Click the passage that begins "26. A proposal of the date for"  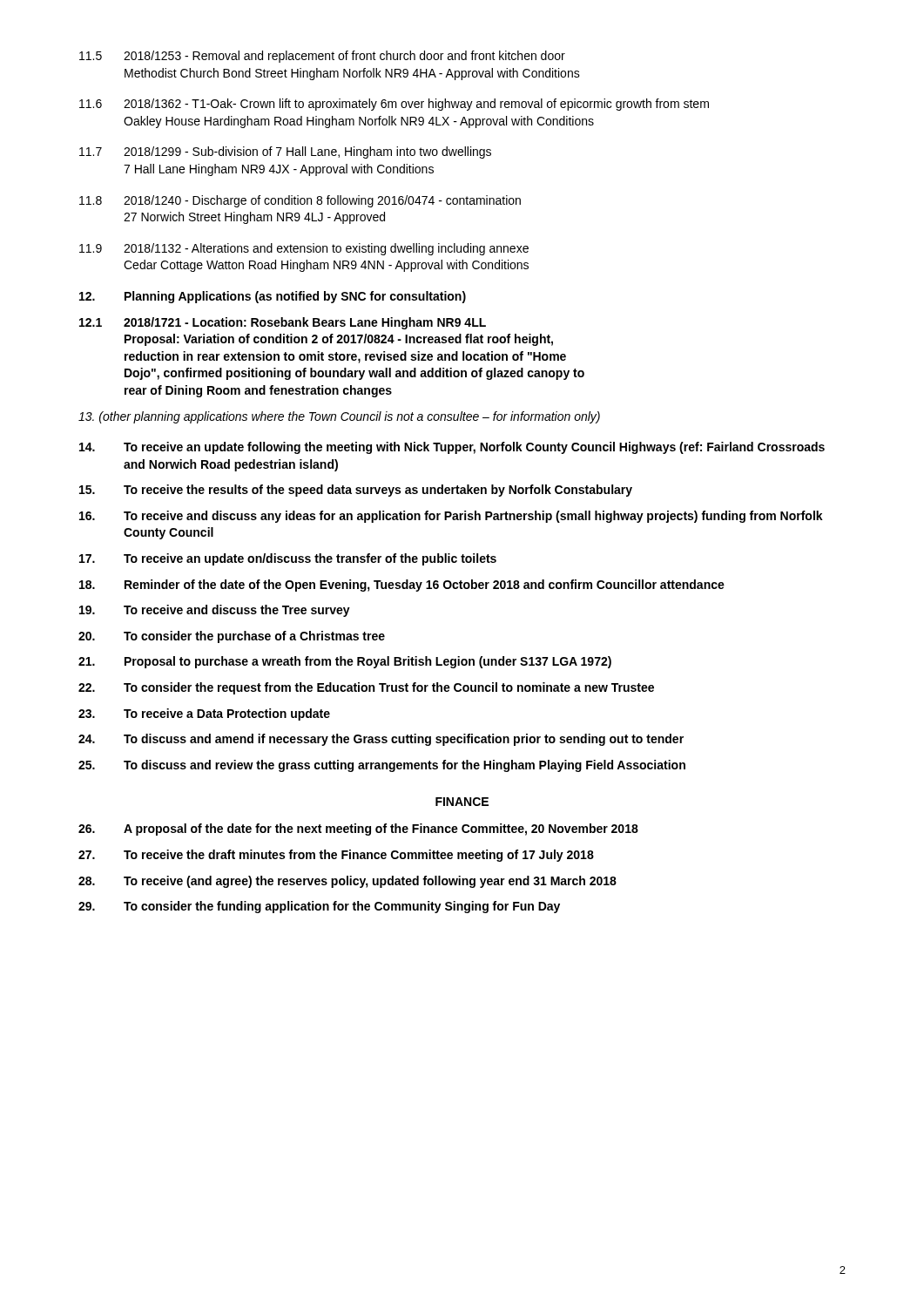point(462,830)
